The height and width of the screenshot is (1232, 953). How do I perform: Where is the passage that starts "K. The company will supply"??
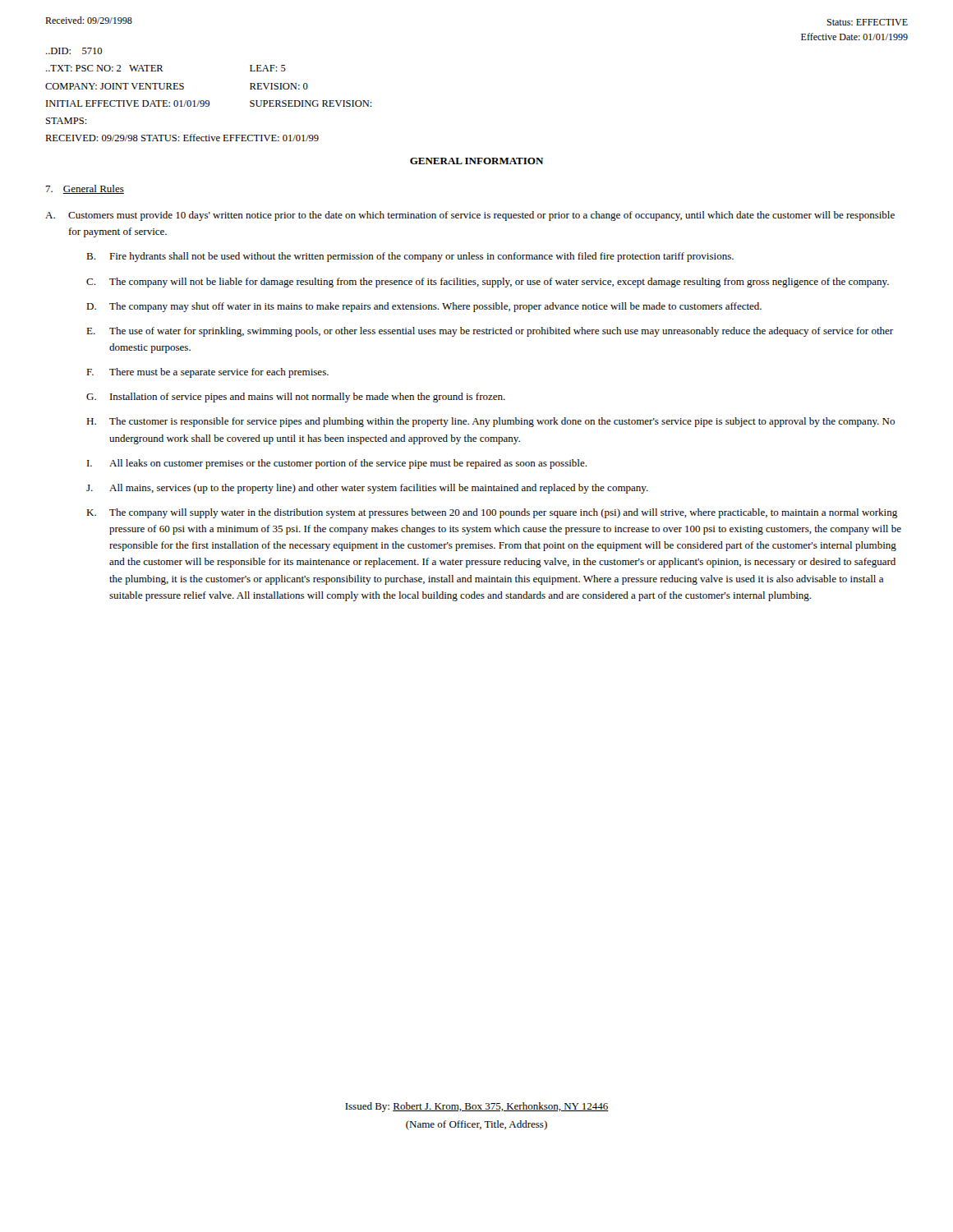(497, 554)
